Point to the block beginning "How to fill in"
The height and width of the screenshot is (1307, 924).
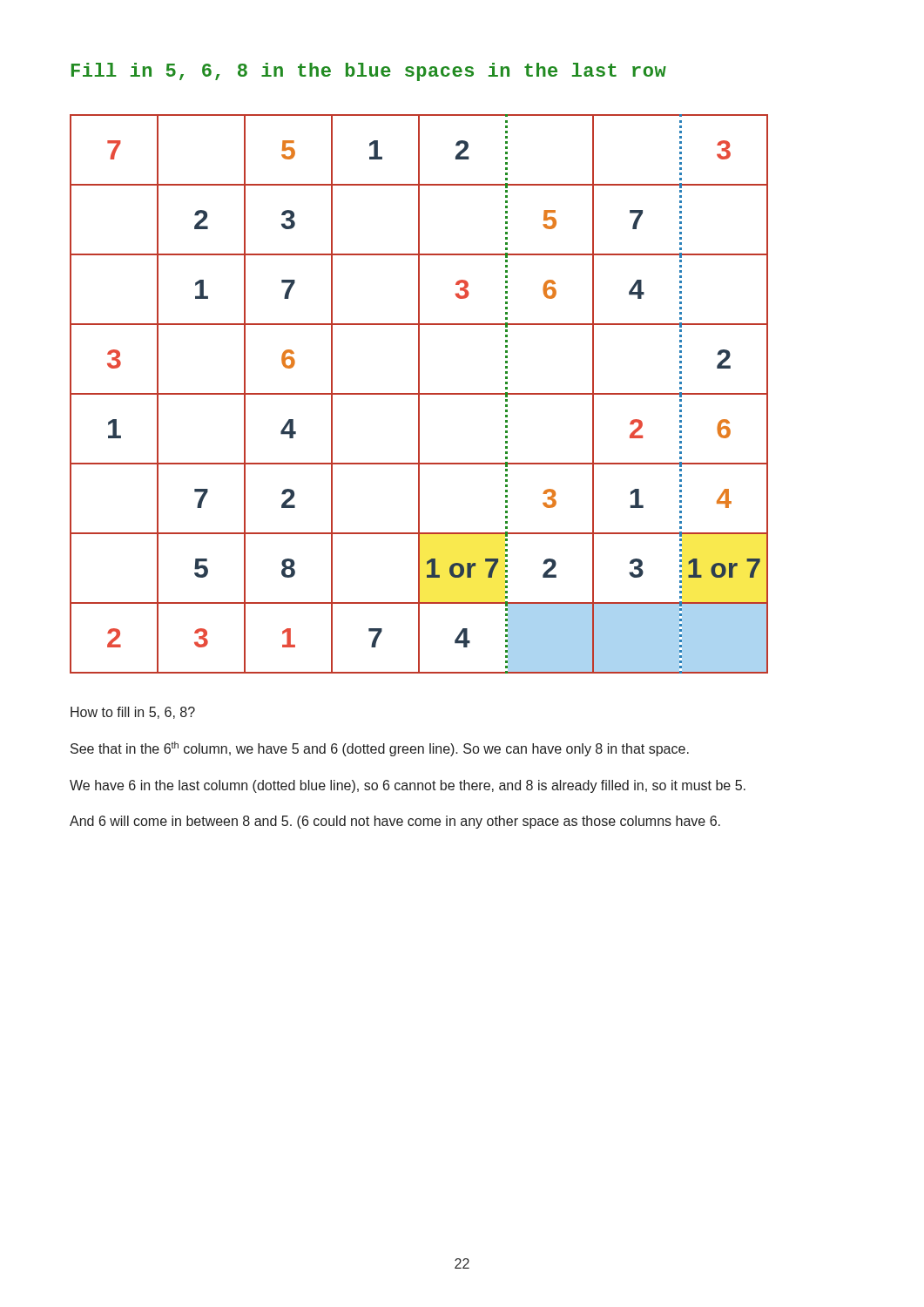132,712
